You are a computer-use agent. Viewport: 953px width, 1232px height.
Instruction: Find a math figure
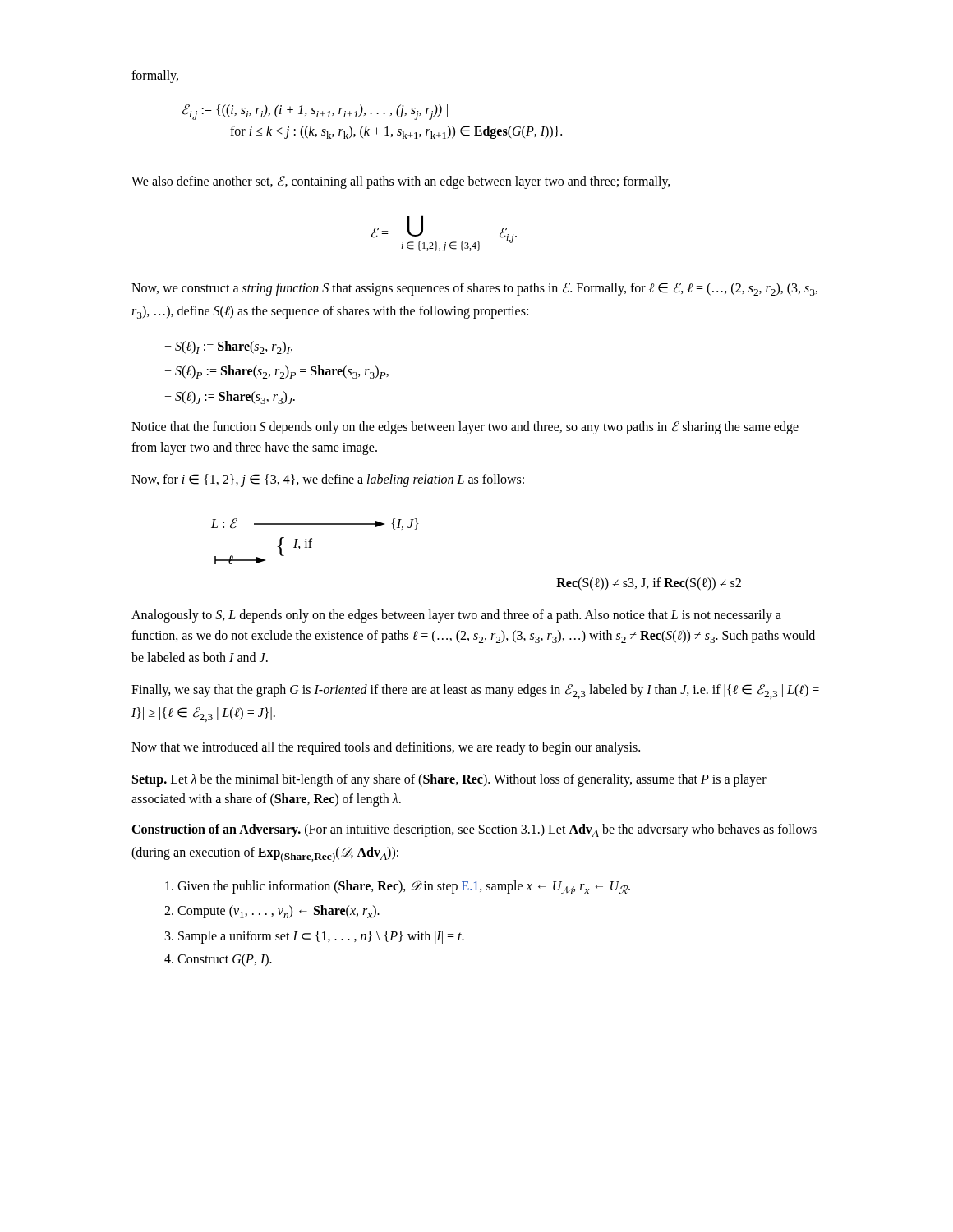point(476,548)
